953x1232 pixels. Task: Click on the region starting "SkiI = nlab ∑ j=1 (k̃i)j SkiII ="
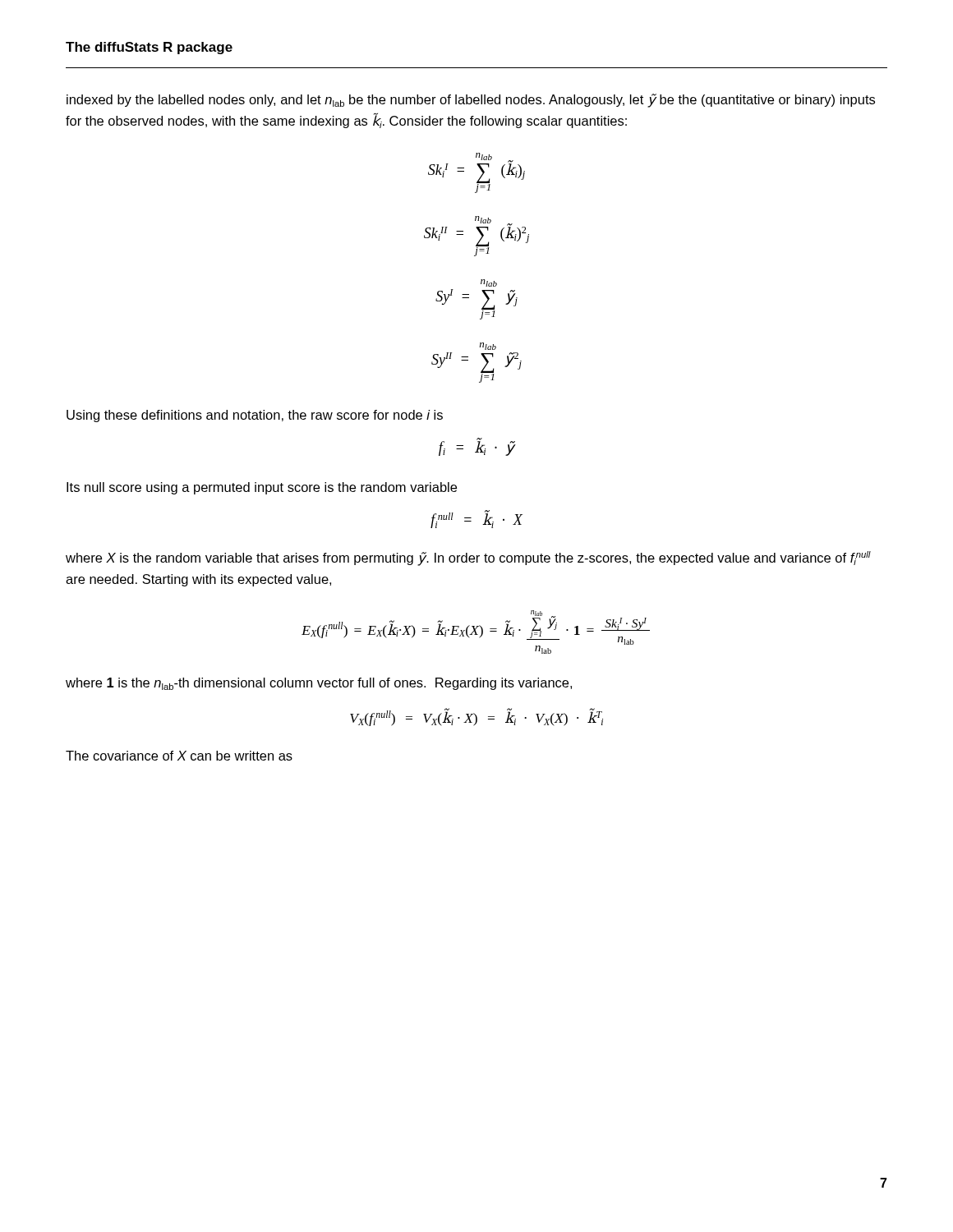(x=476, y=266)
